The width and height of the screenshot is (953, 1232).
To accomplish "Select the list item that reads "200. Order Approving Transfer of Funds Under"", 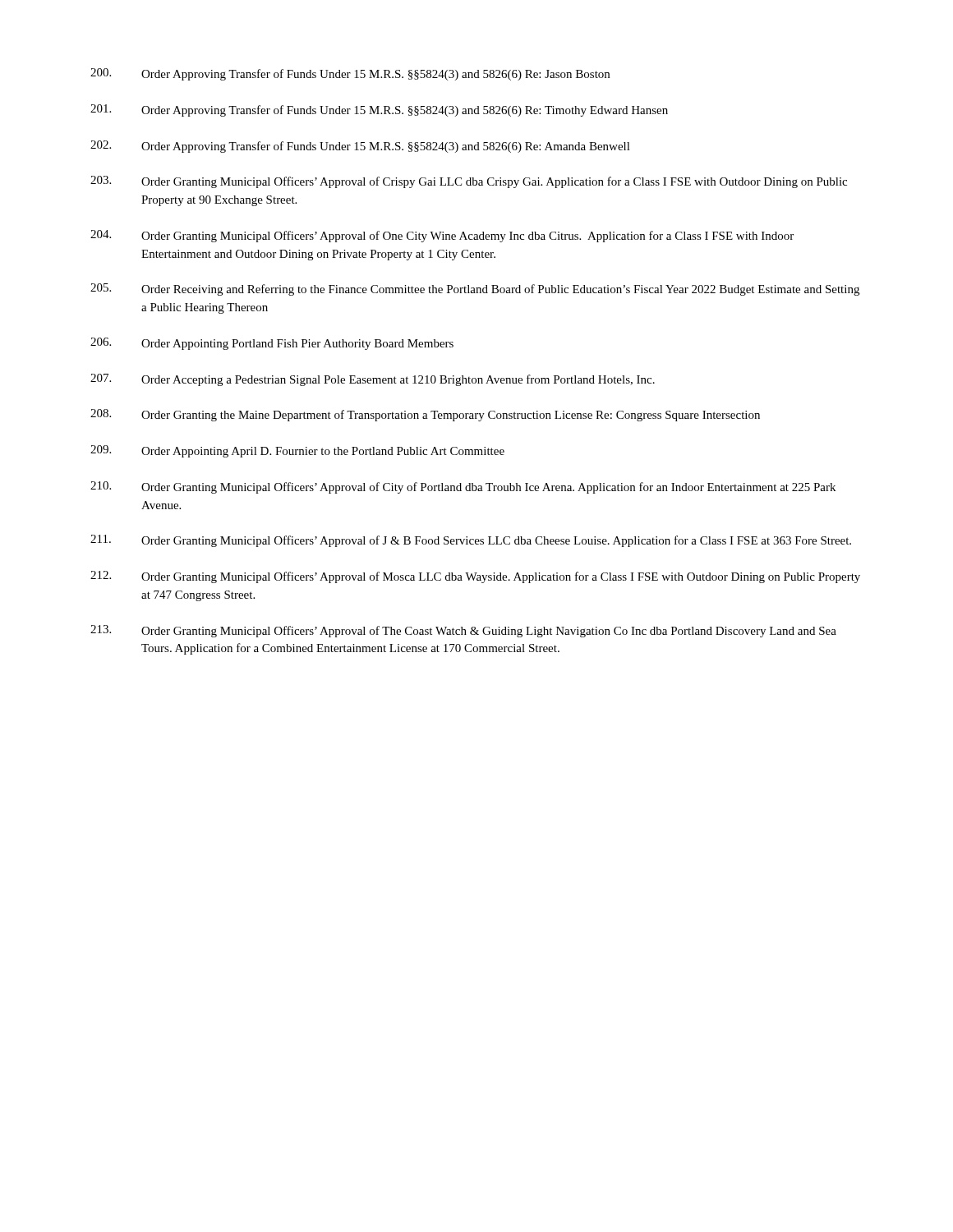I will (350, 75).
